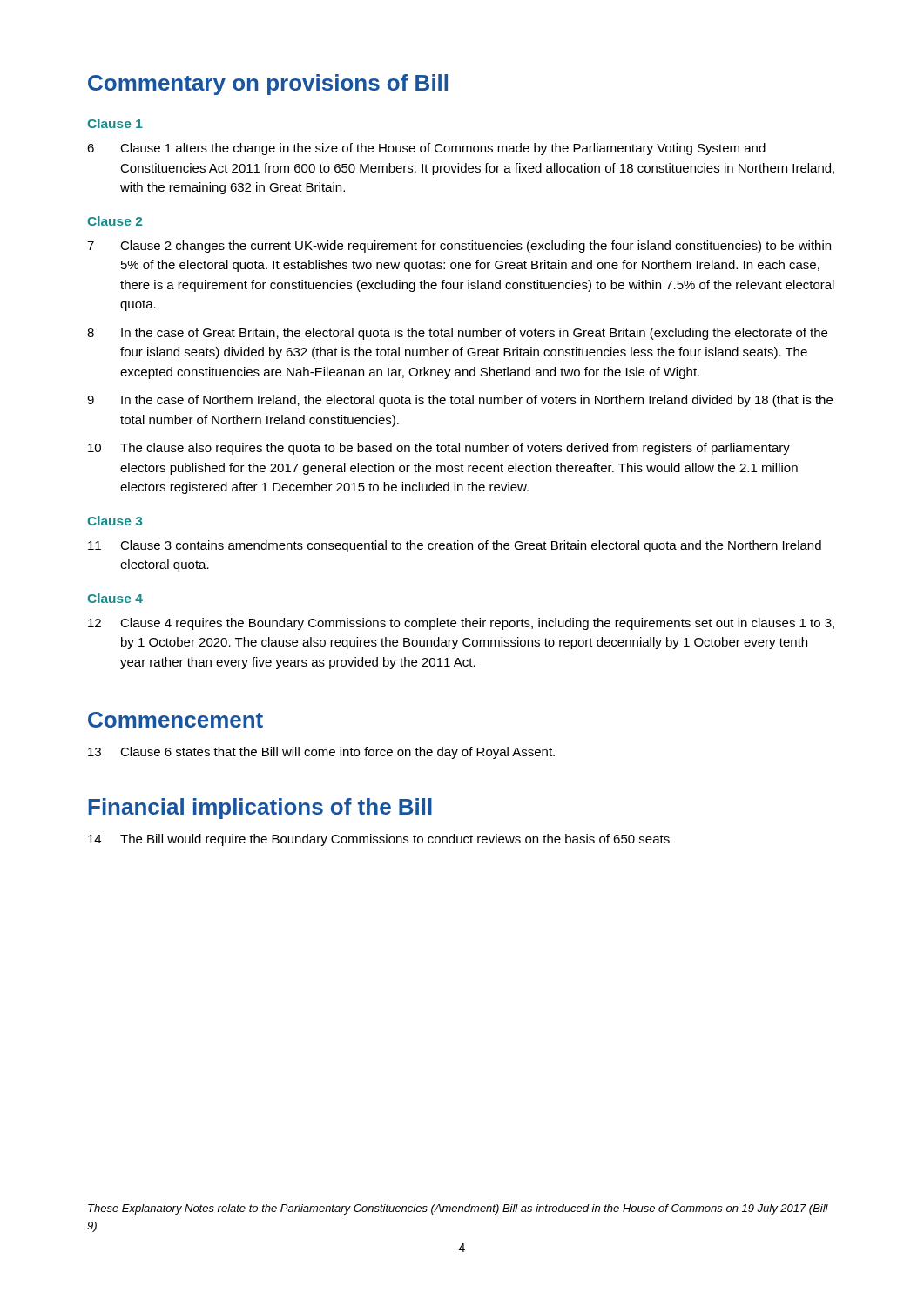
Task: Locate the list item that says "14 The Bill would require the Boundary Commissions"
Action: tap(462, 839)
